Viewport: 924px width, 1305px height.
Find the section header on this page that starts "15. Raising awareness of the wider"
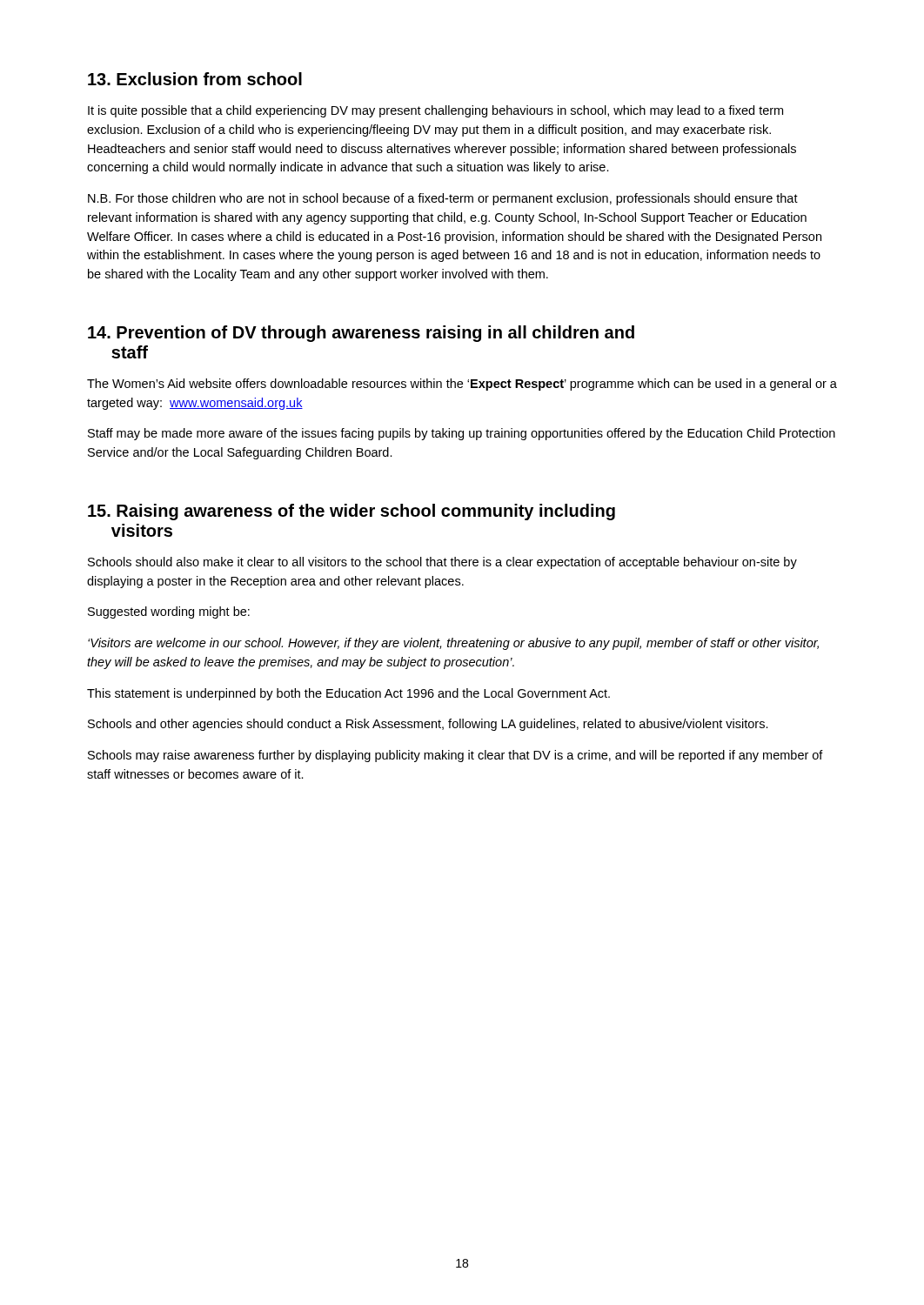pyautogui.click(x=351, y=520)
